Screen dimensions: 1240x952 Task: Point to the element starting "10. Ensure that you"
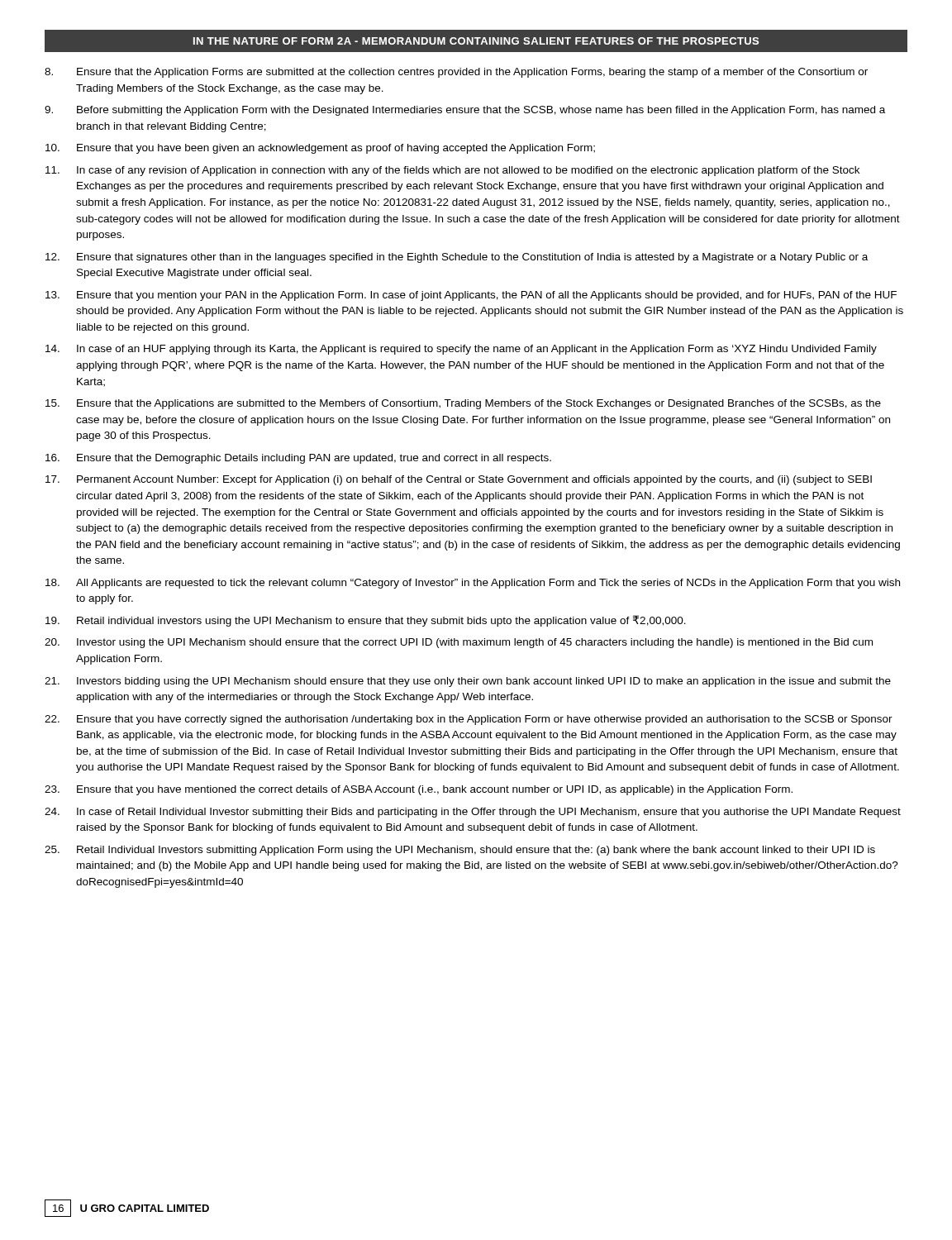click(476, 148)
